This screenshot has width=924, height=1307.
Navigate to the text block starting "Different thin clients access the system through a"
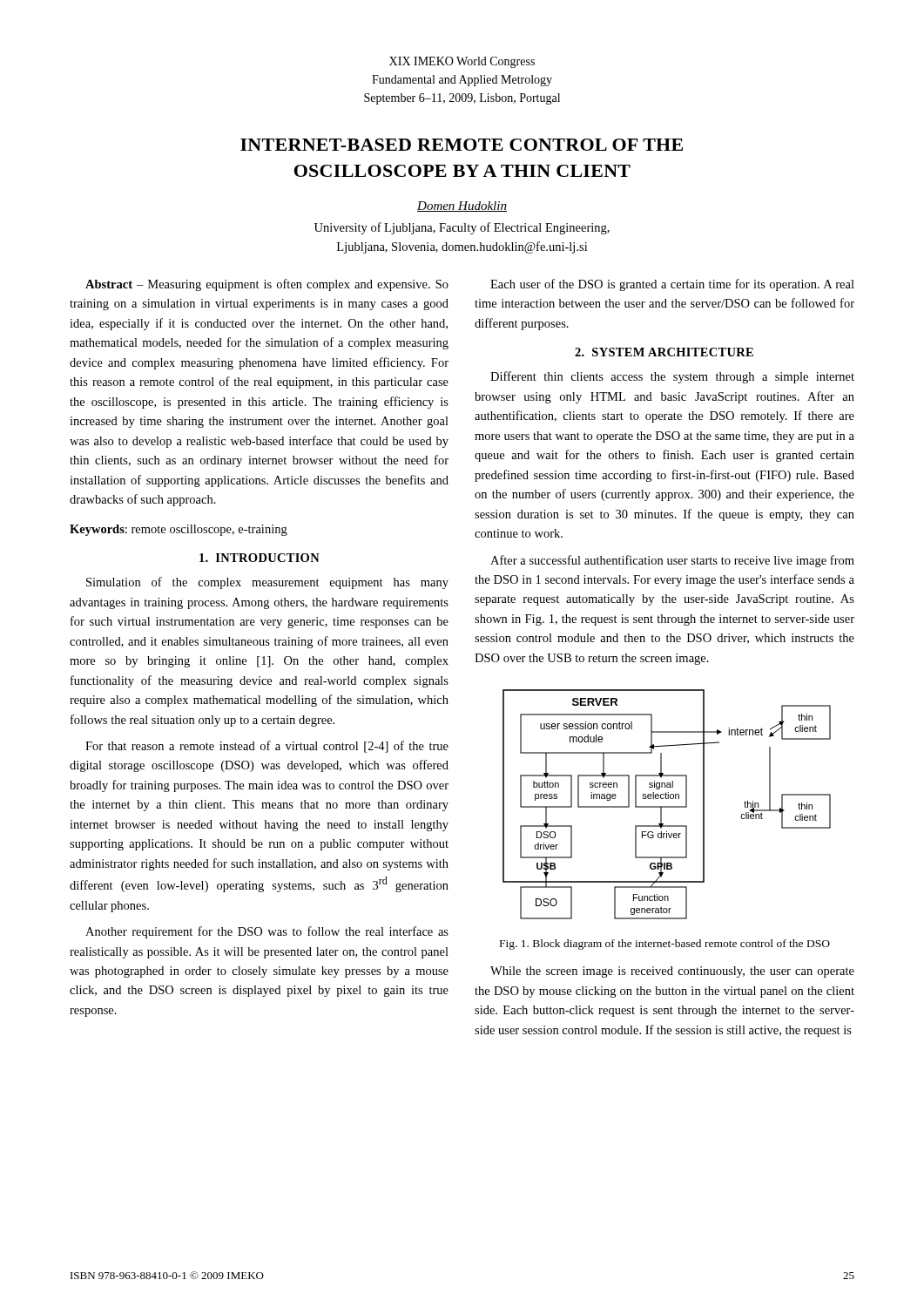point(664,455)
